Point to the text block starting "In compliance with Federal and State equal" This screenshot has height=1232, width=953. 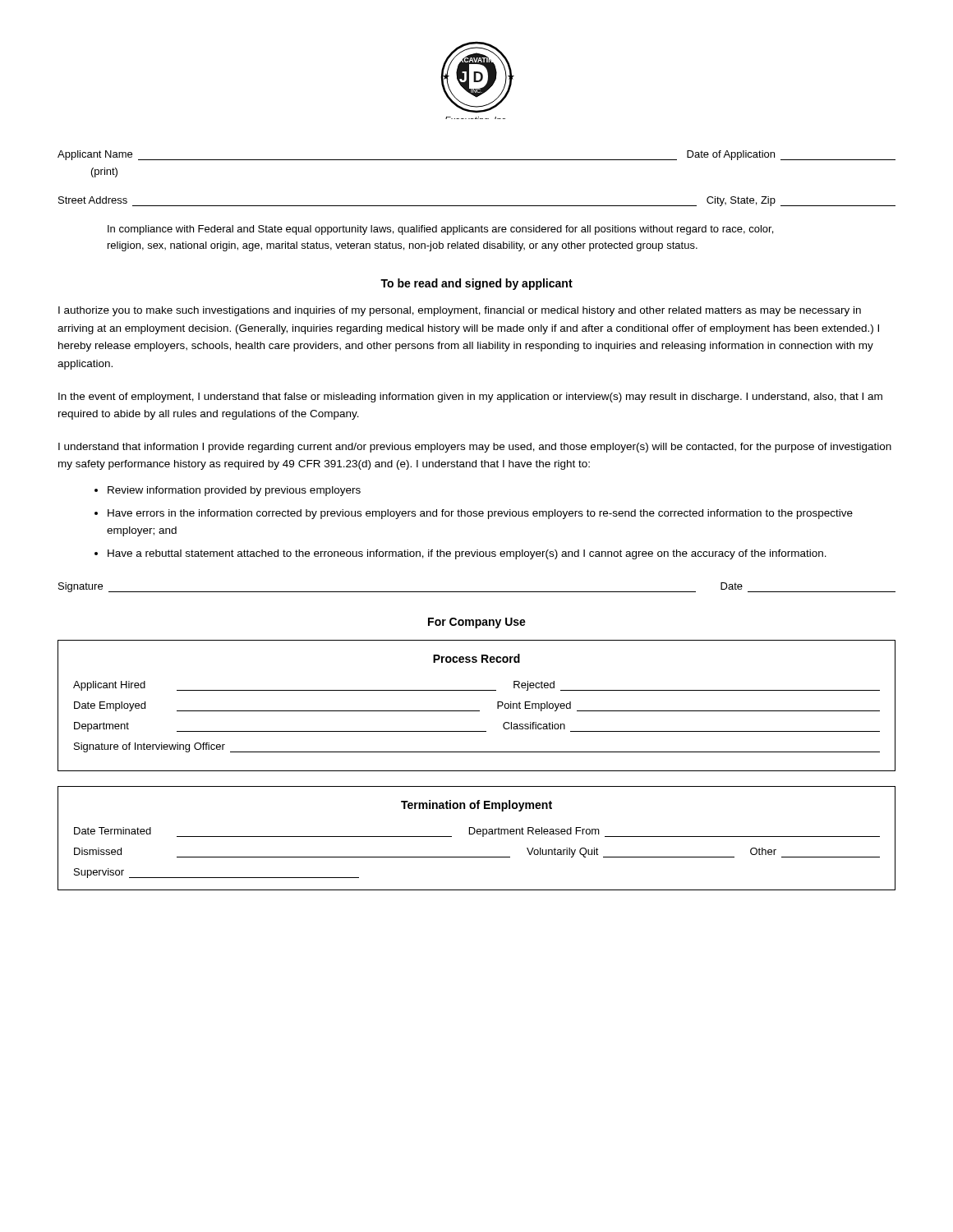click(x=440, y=237)
